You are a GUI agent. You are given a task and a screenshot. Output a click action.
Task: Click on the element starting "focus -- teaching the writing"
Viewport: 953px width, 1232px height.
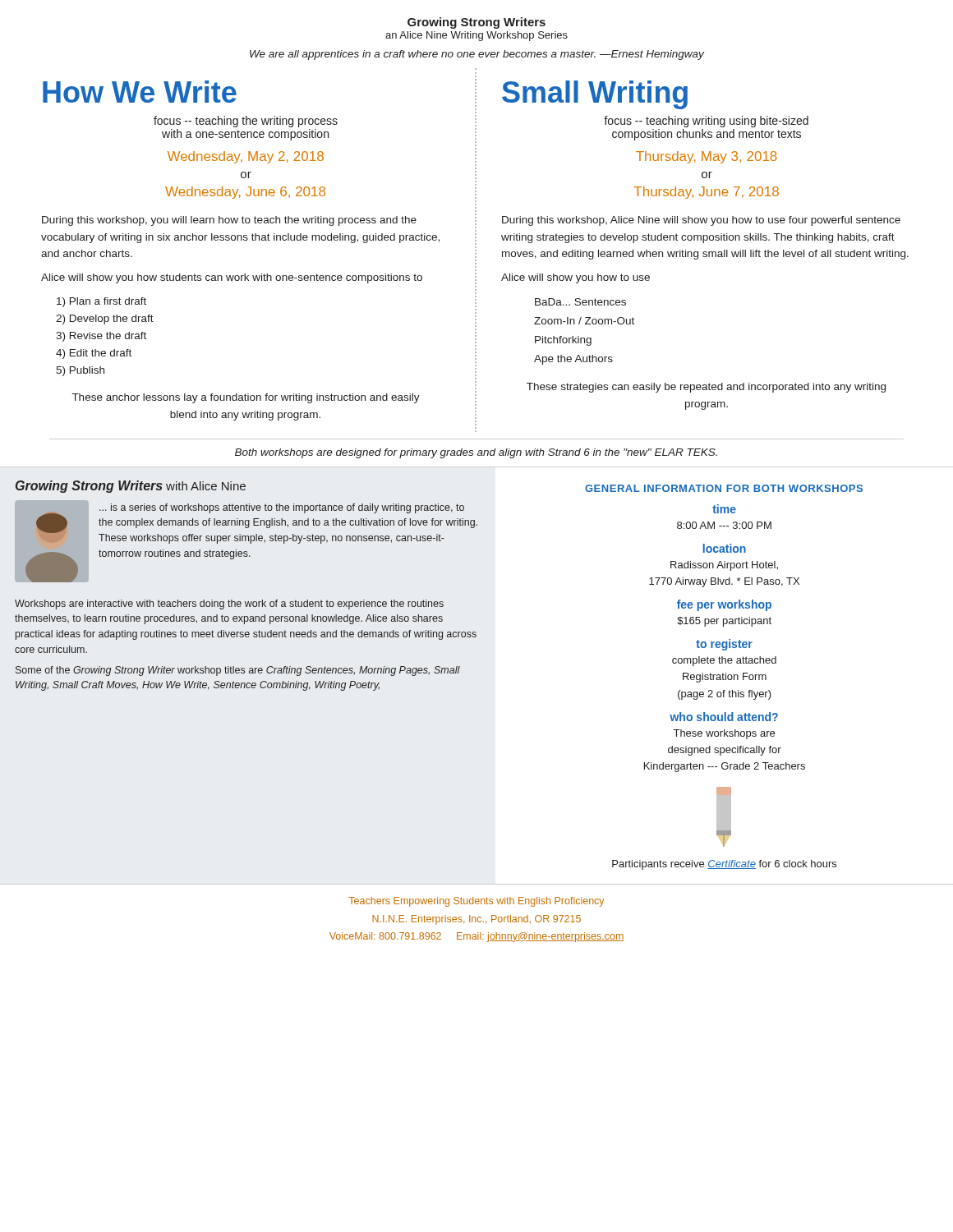(x=246, y=127)
